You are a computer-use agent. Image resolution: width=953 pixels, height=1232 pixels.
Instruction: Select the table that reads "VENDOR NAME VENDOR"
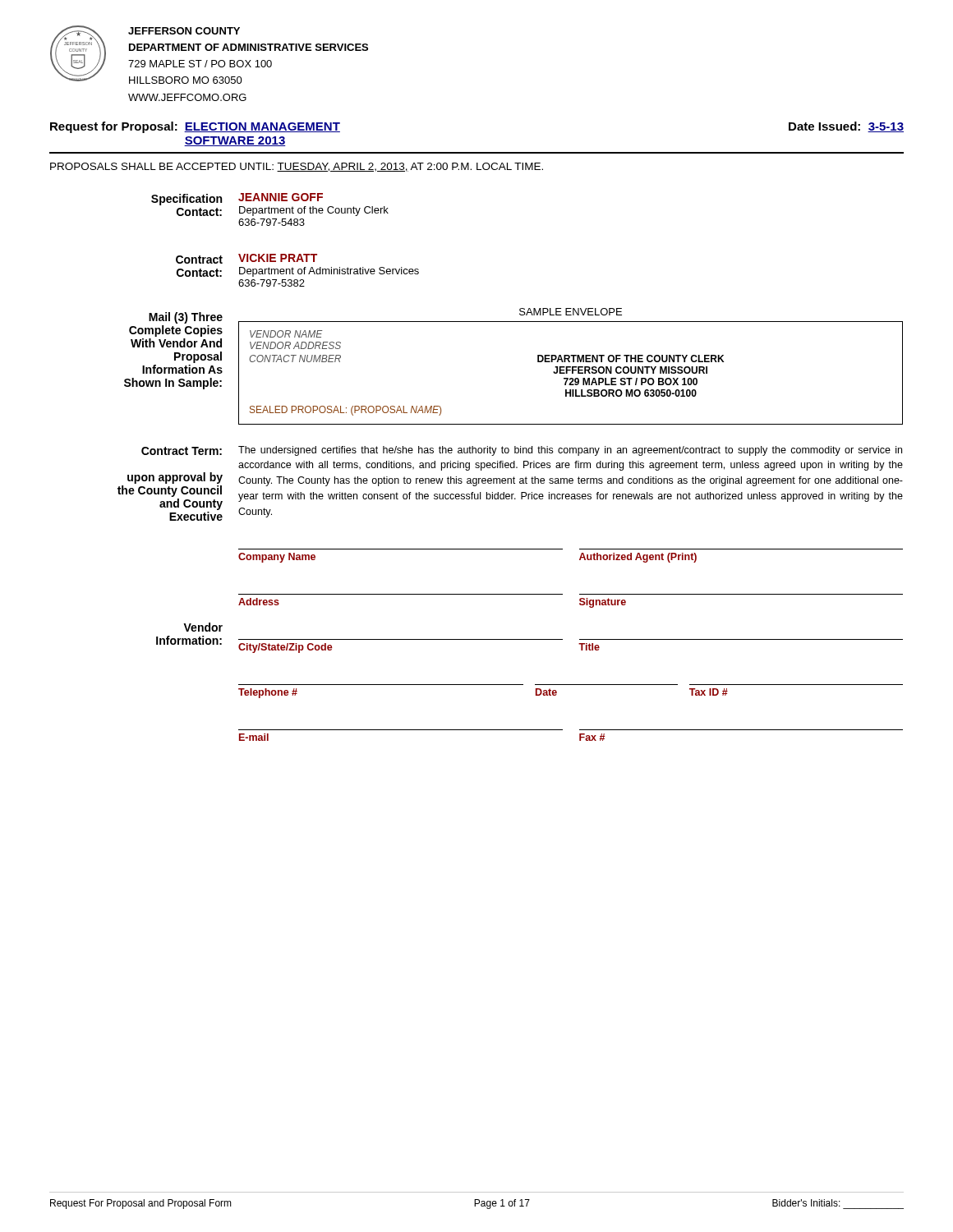point(571,373)
